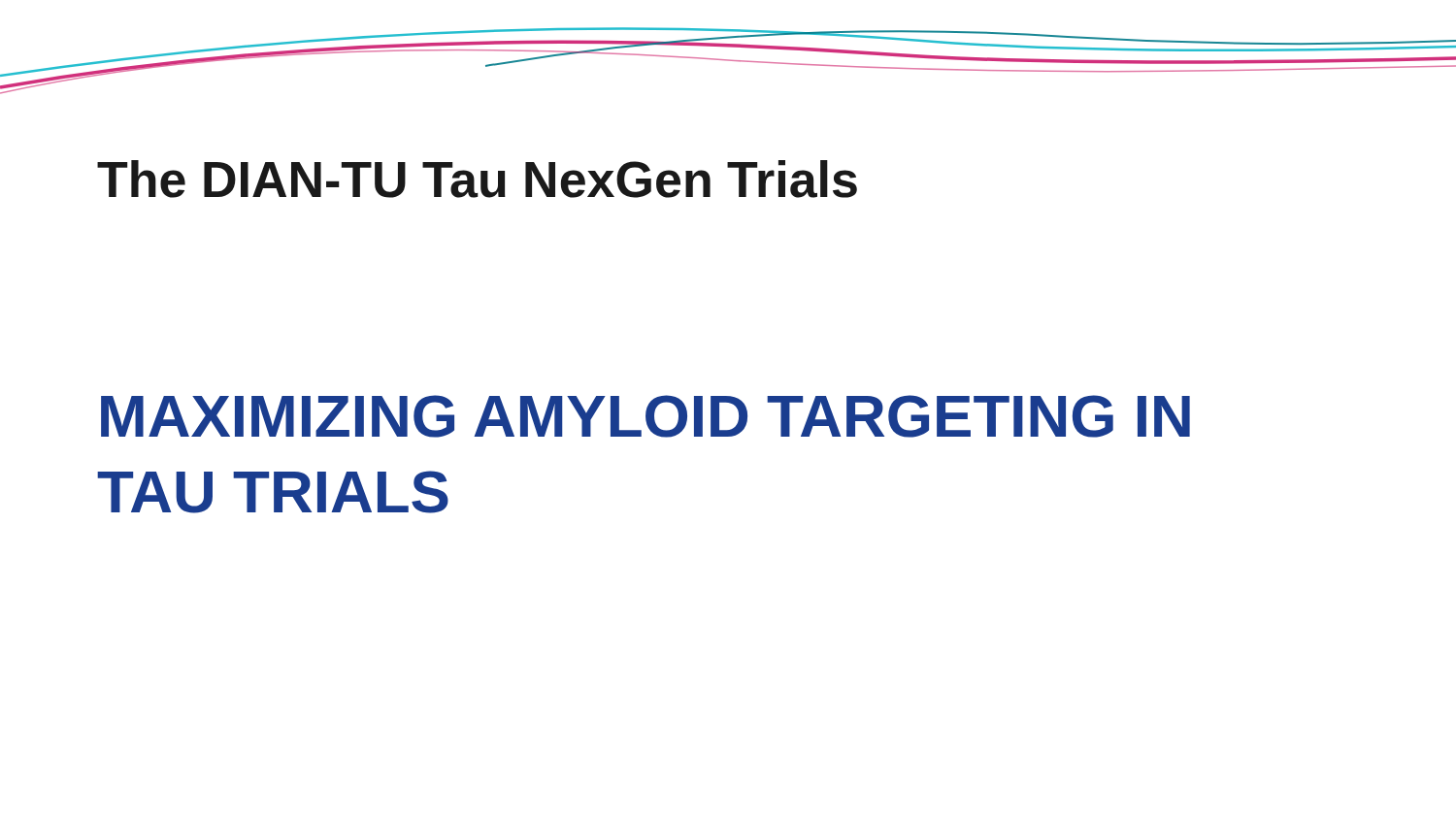Viewport: 1456px width, 819px height.
Task: Select the section header containing "MAXIMIZING AMYLOID TARGETING INTAU TRIALS"
Action: [x=645, y=454]
